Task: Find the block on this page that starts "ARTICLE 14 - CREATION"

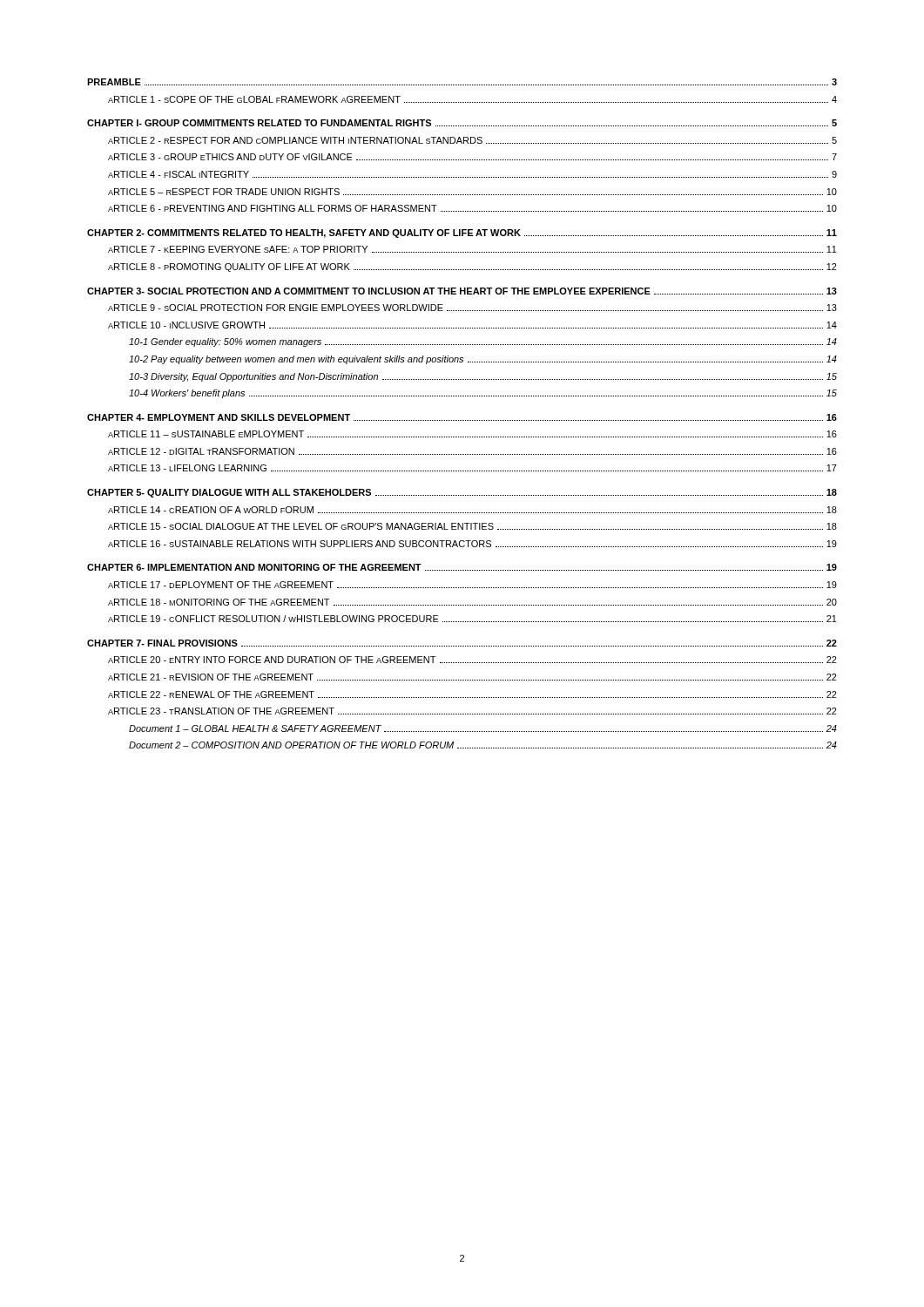Action: coord(472,510)
